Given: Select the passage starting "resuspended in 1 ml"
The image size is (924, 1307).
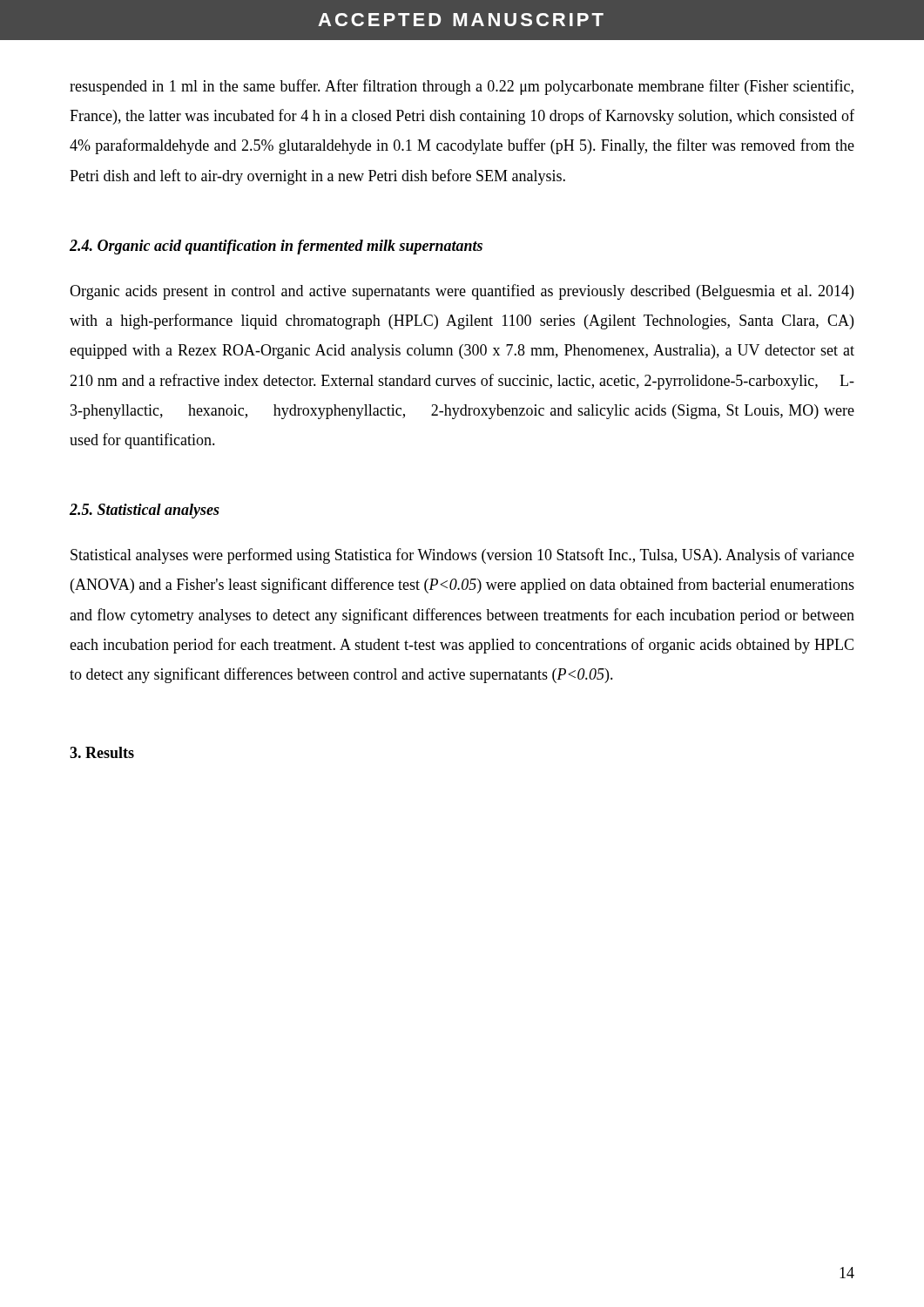Looking at the screenshot, I should (x=462, y=131).
